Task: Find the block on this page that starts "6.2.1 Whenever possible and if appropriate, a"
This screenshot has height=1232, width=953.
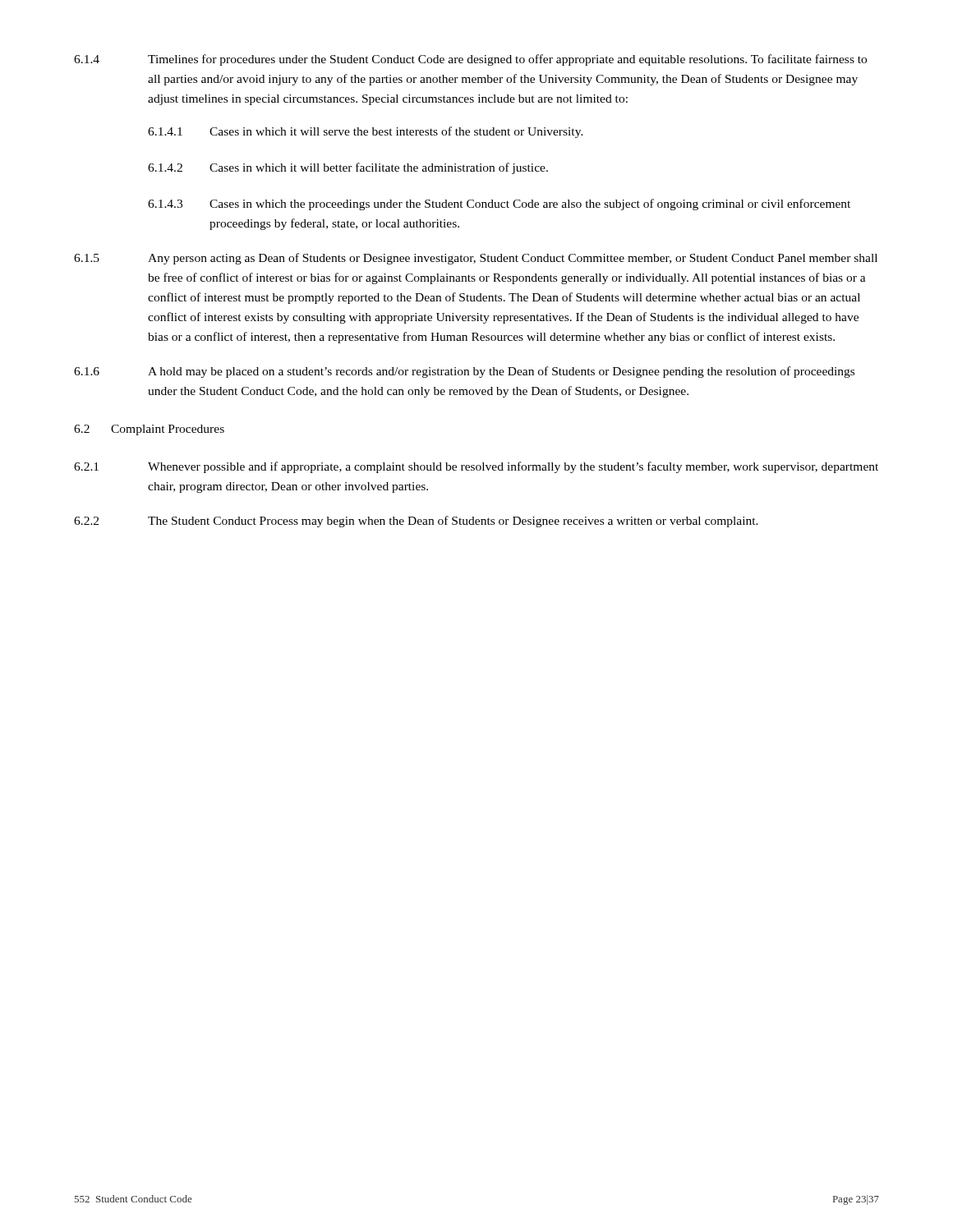Action: point(476,477)
